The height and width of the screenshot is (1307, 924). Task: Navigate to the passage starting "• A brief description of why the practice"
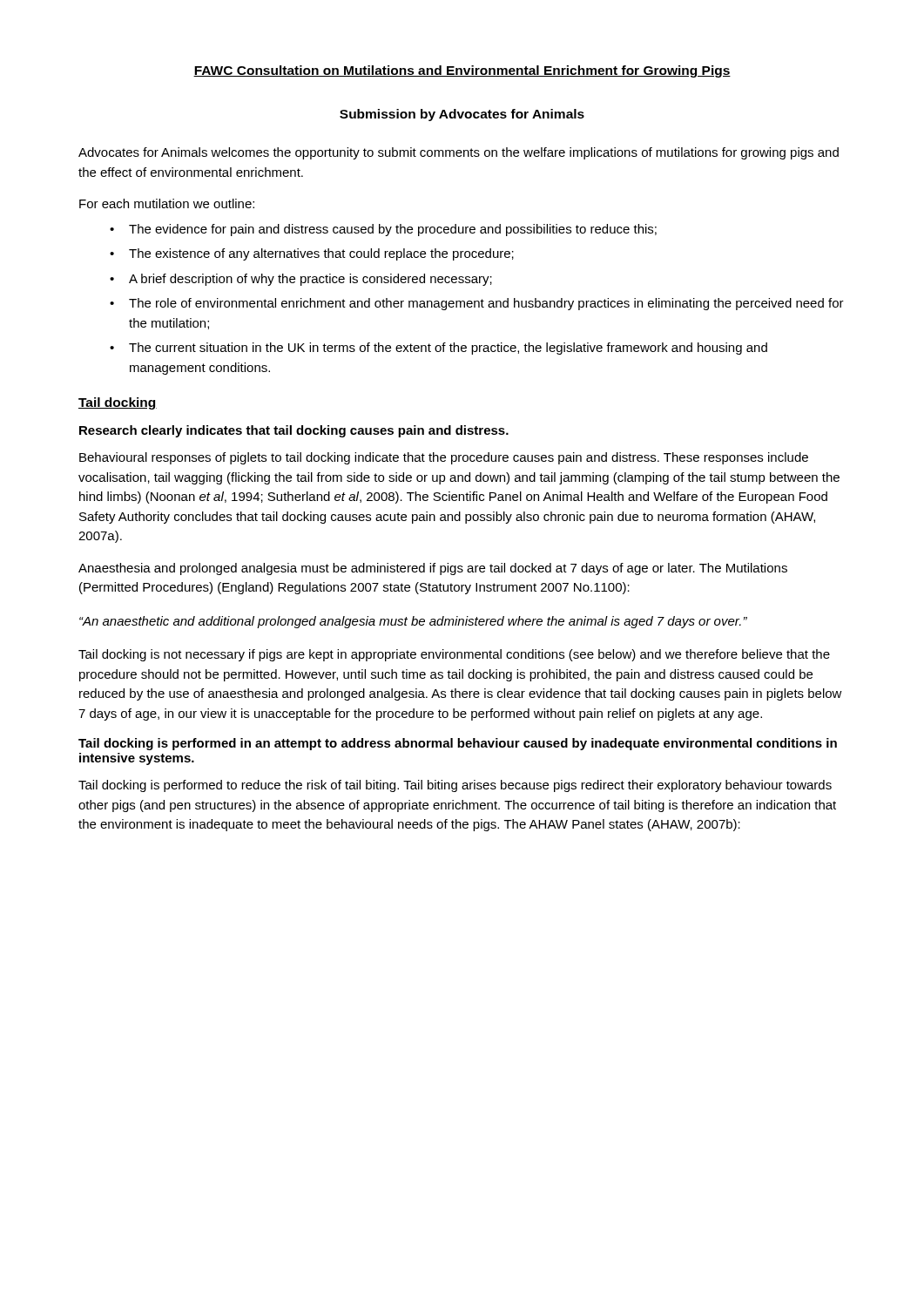pyautogui.click(x=301, y=279)
